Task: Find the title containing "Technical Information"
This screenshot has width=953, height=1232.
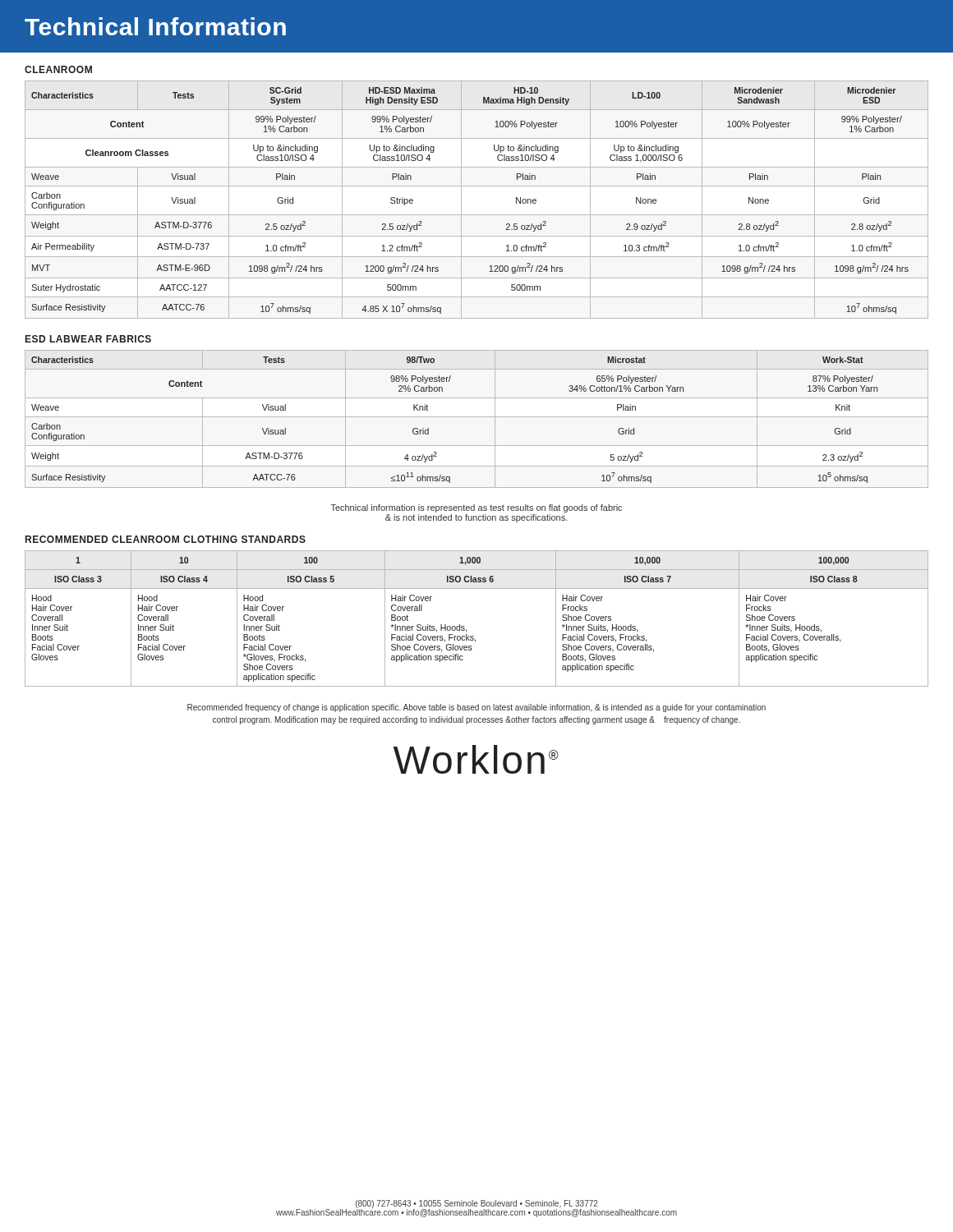Action: click(155, 26)
